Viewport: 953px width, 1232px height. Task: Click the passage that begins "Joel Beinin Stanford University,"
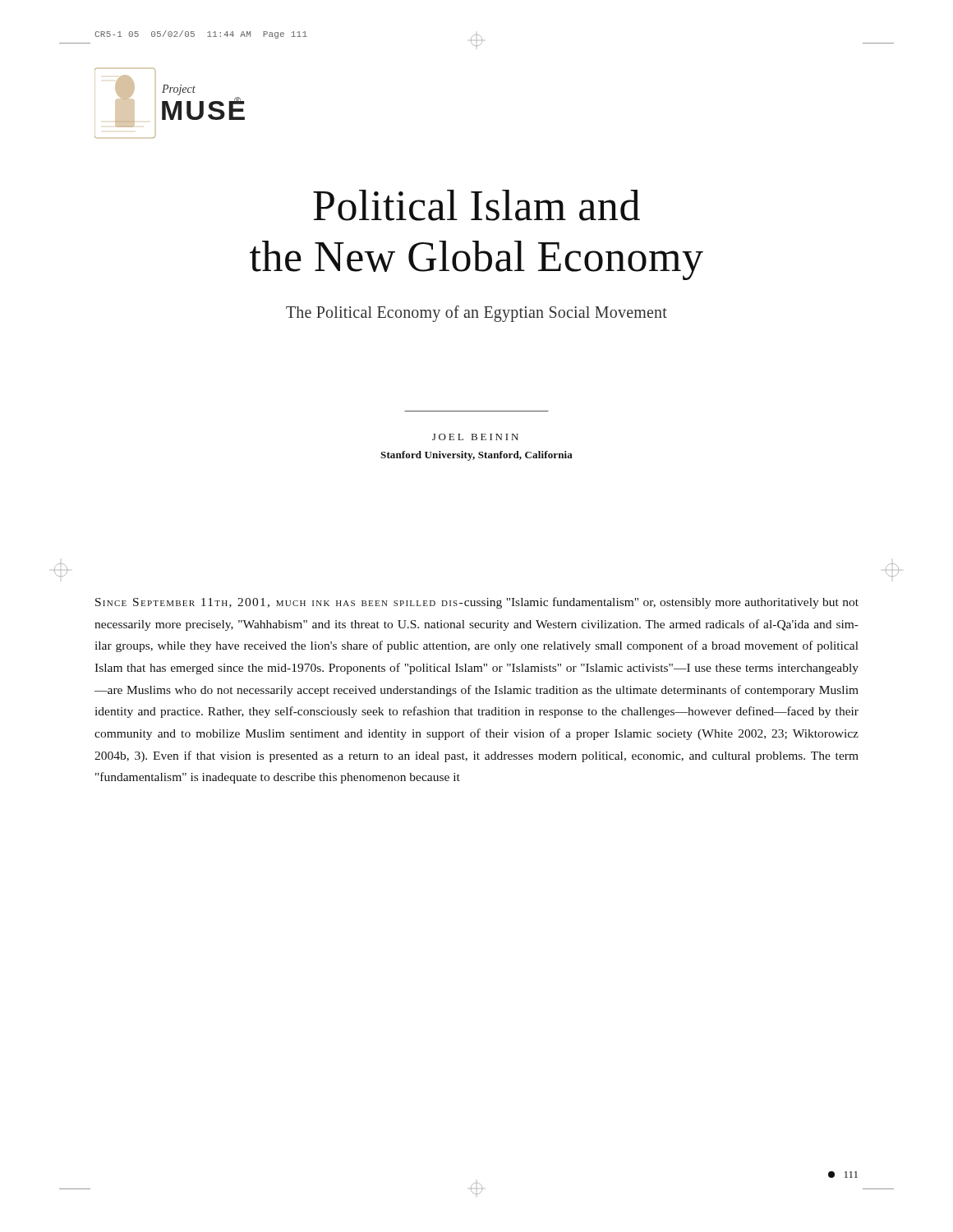tap(476, 446)
